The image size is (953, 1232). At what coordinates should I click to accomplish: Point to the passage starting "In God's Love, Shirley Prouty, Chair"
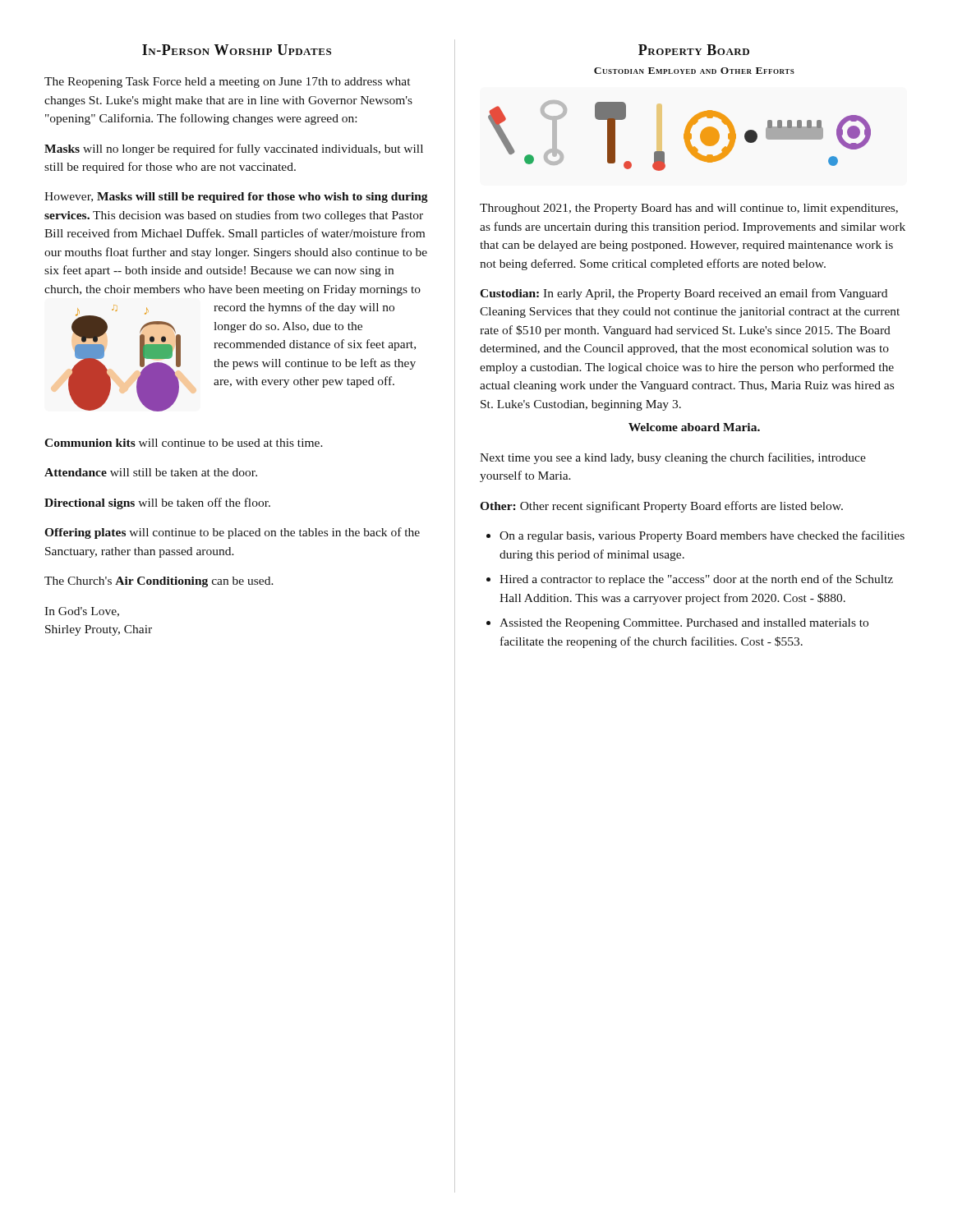click(x=98, y=620)
